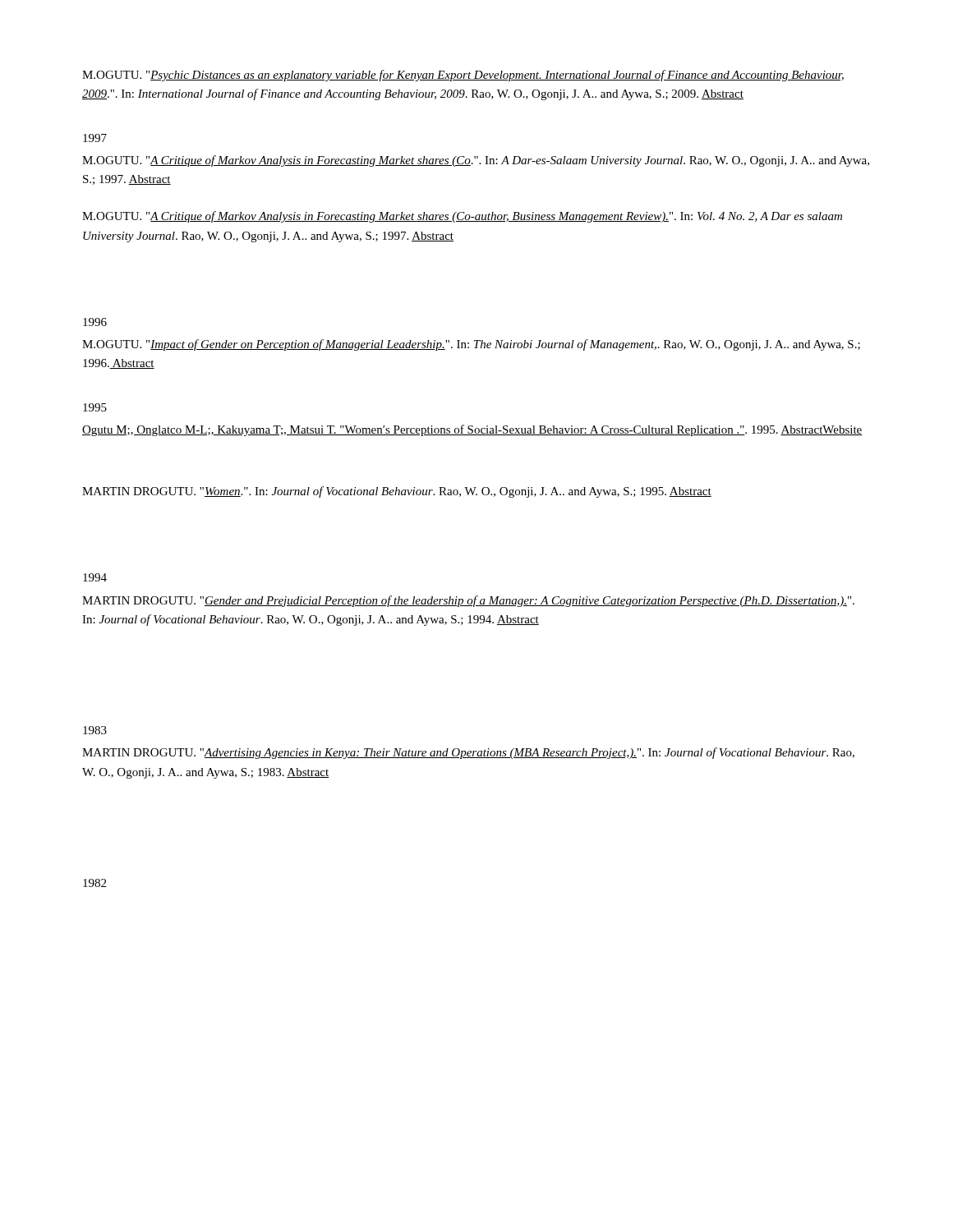Screen dimensions: 1232x953
Task: Point to the text starting "M.OGUTU. "Impact of Gender on Perception of Managerial"
Action: click(x=471, y=354)
